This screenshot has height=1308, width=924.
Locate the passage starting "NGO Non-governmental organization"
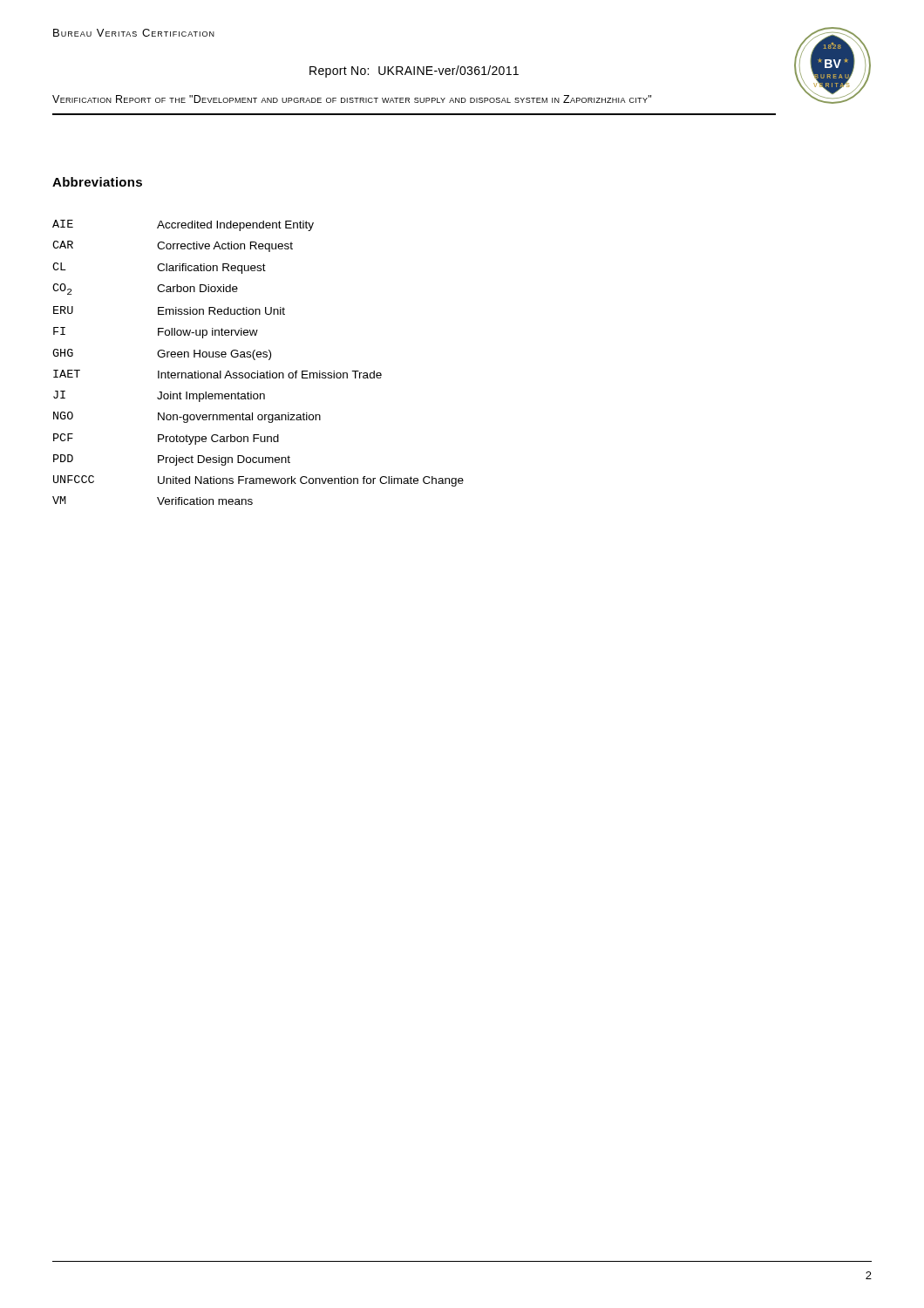tap(187, 417)
